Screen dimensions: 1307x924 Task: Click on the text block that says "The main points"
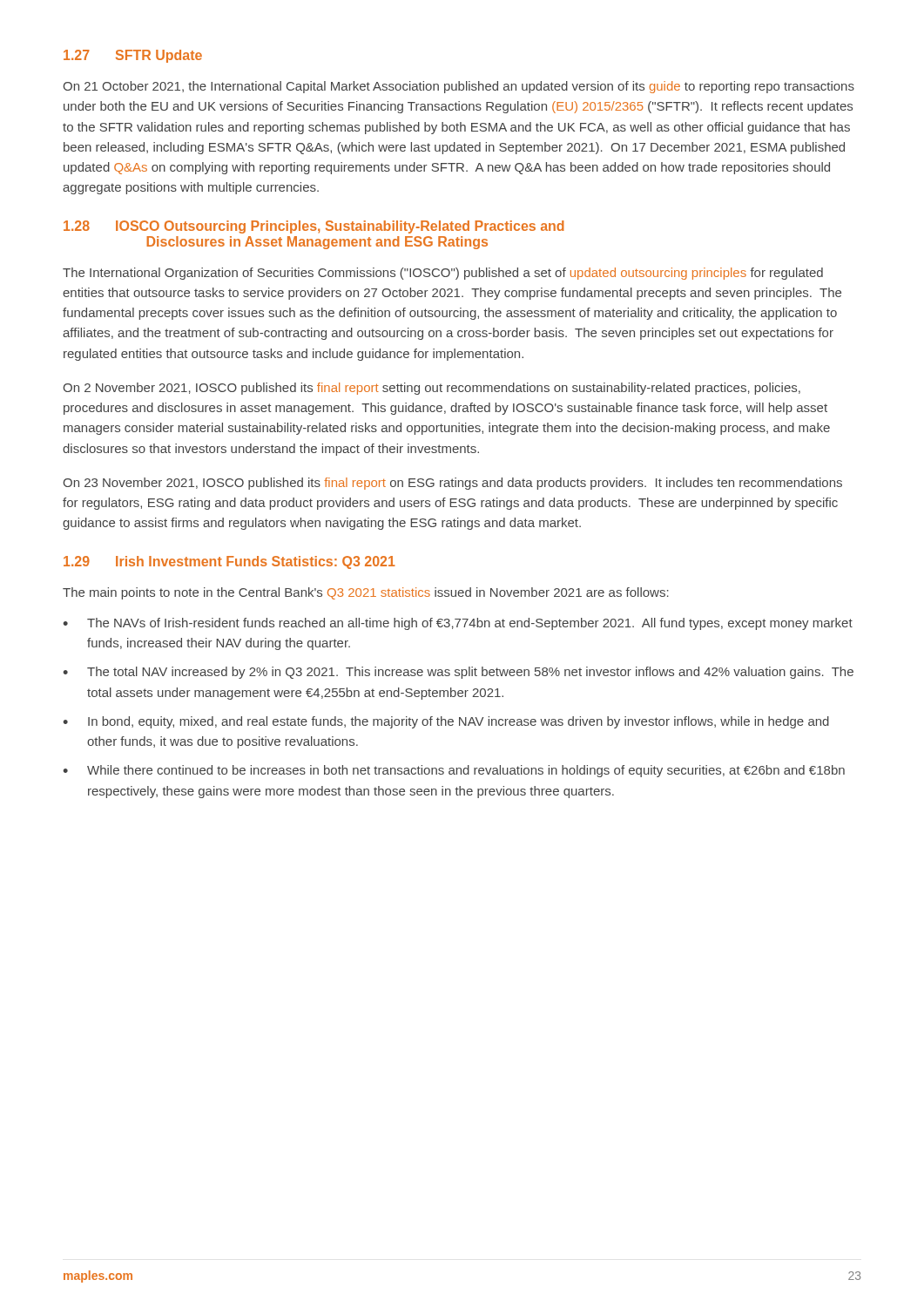pos(366,592)
